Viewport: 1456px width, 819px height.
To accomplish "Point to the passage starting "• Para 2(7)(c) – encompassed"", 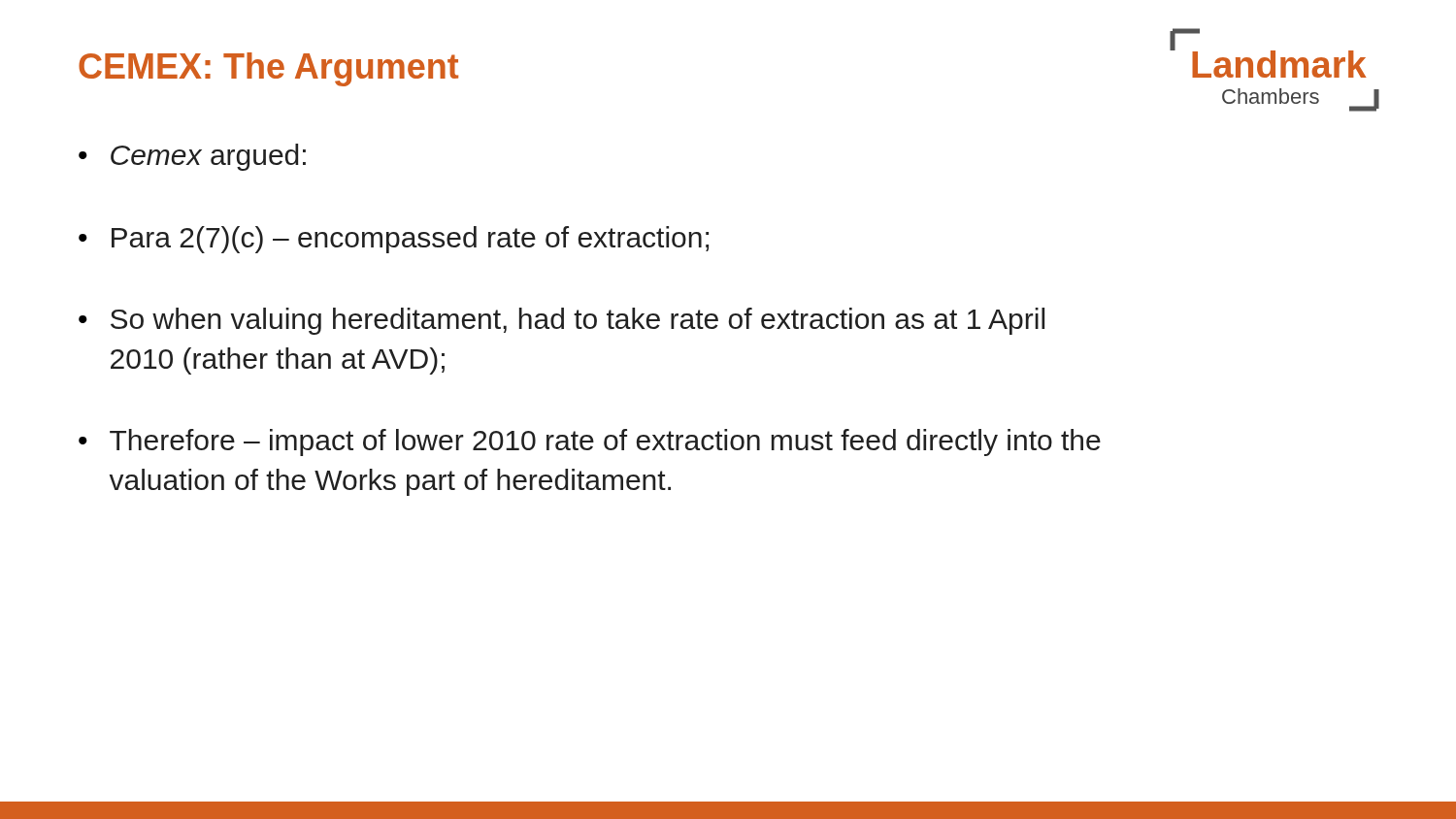I will [x=394, y=238].
